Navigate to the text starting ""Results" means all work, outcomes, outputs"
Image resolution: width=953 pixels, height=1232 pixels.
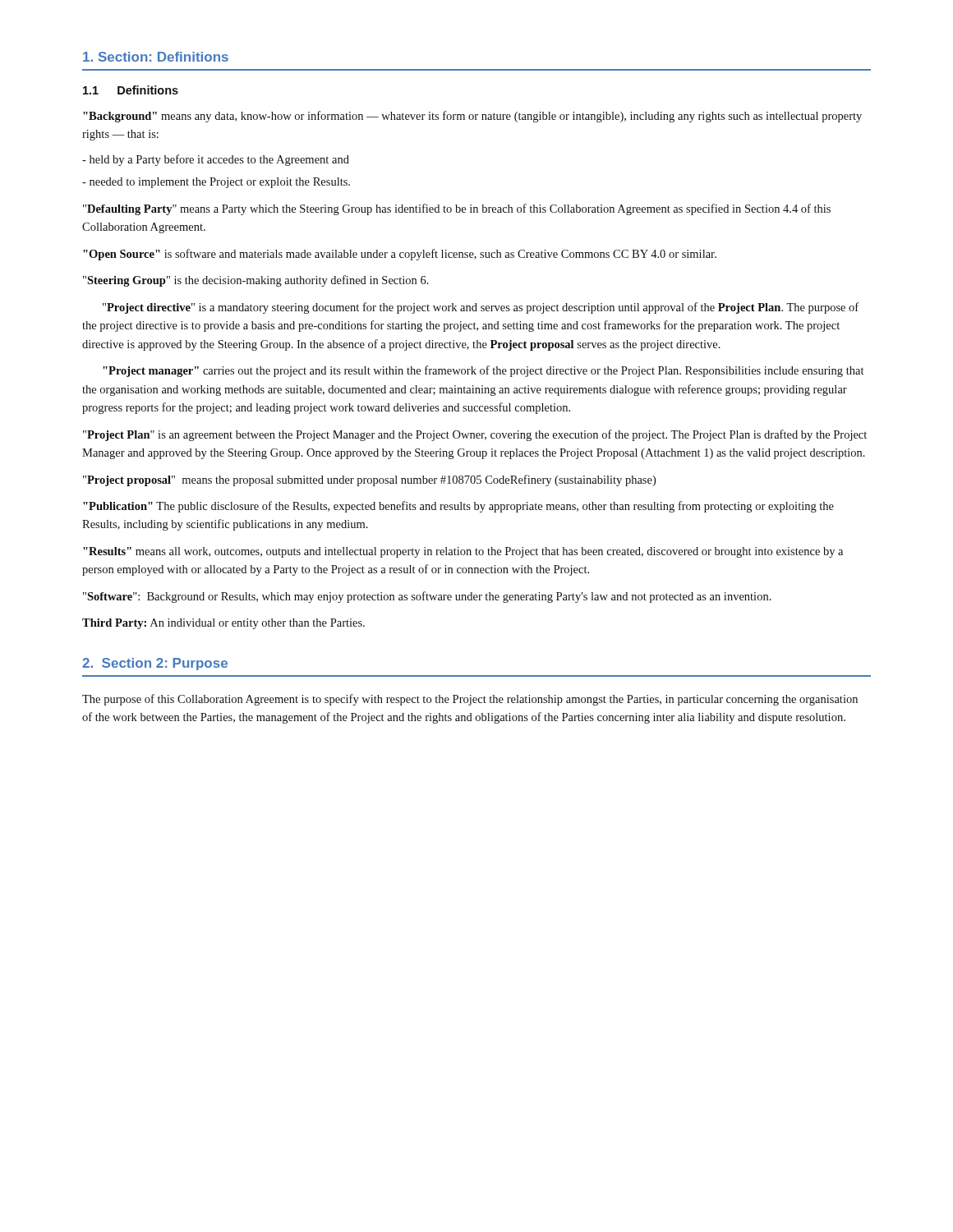tap(463, 560)
